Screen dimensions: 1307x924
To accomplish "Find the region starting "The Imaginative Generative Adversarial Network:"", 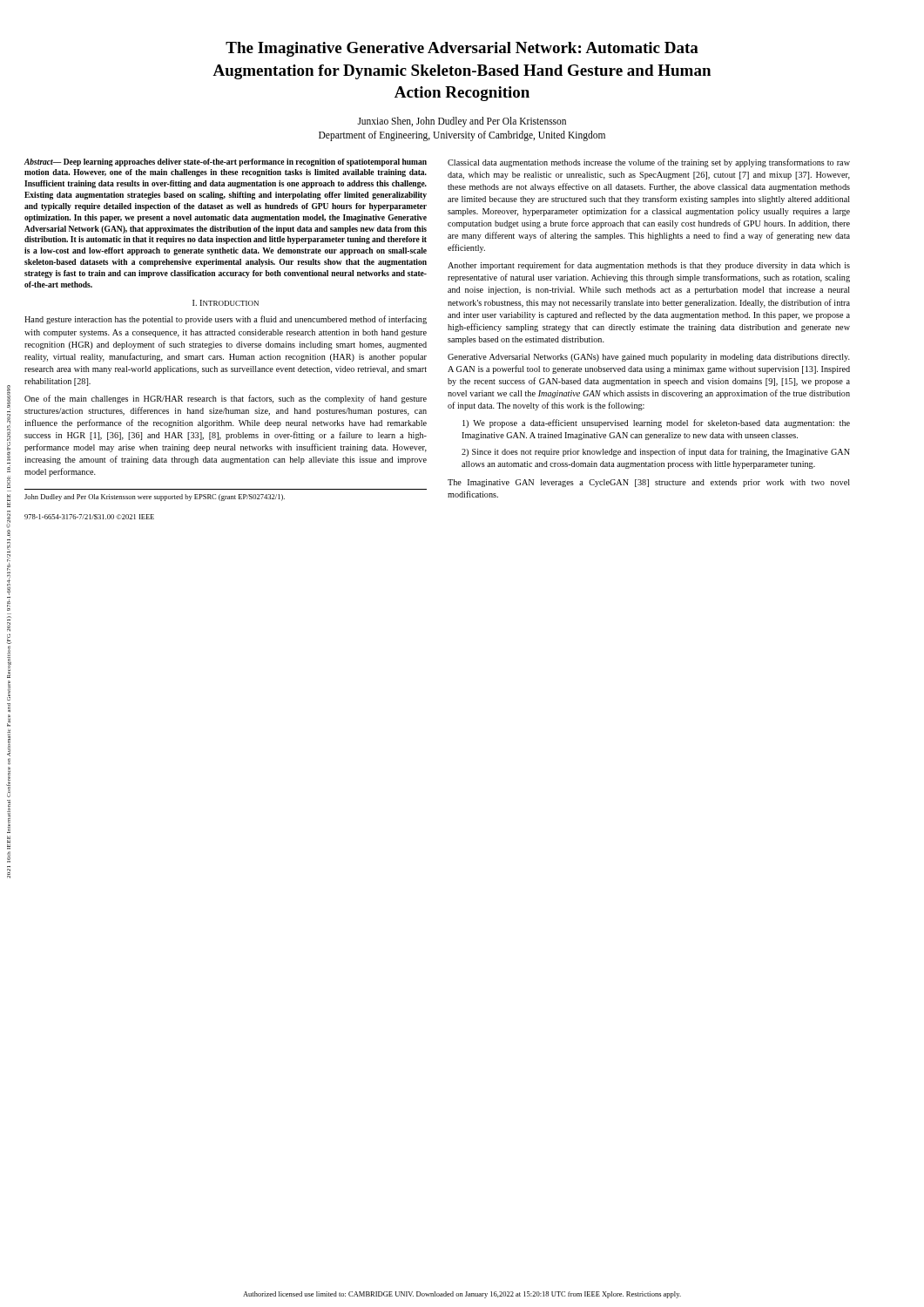I will tap(462, 70).
